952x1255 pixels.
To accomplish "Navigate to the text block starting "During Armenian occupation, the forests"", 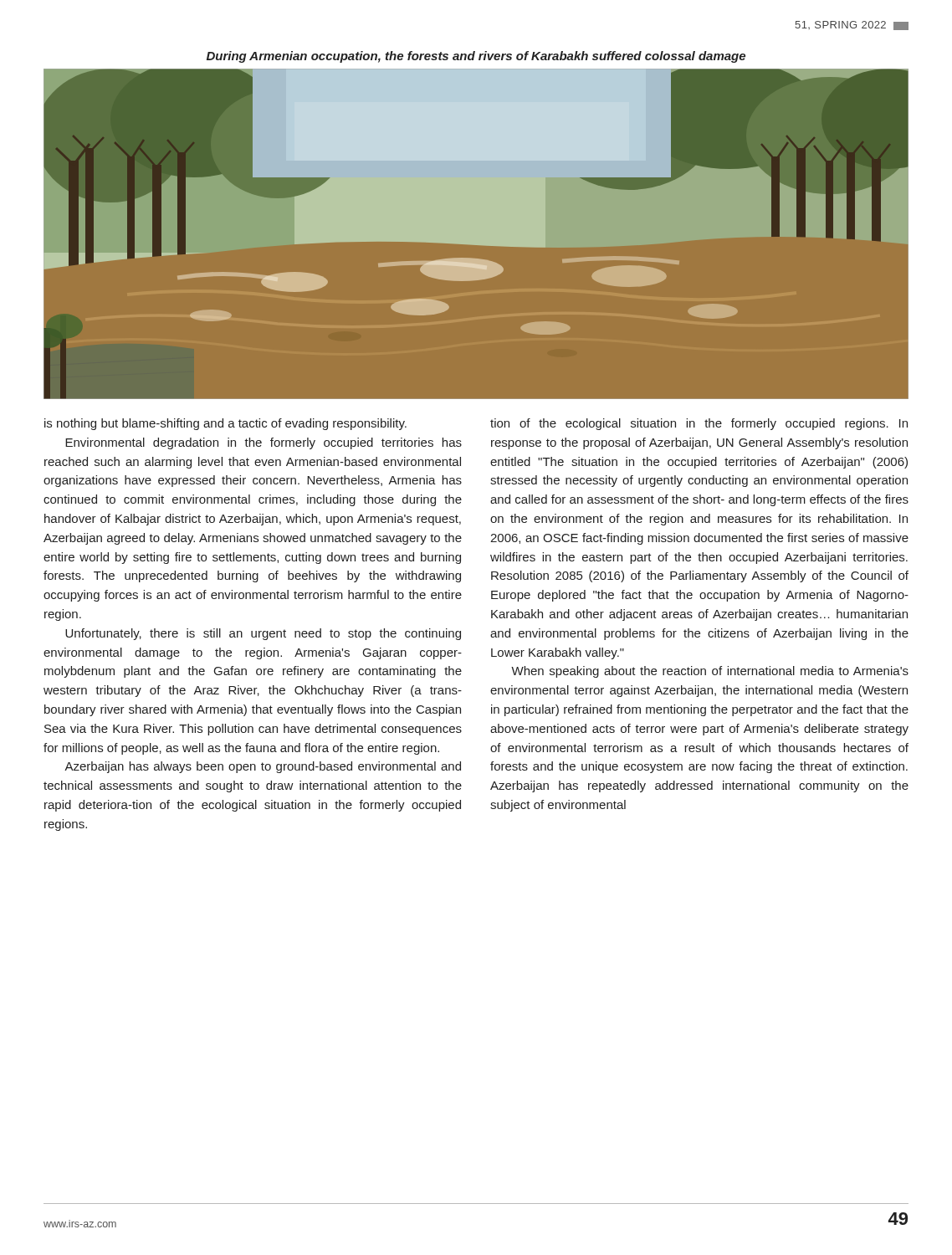I will click(x=476, y=56).
